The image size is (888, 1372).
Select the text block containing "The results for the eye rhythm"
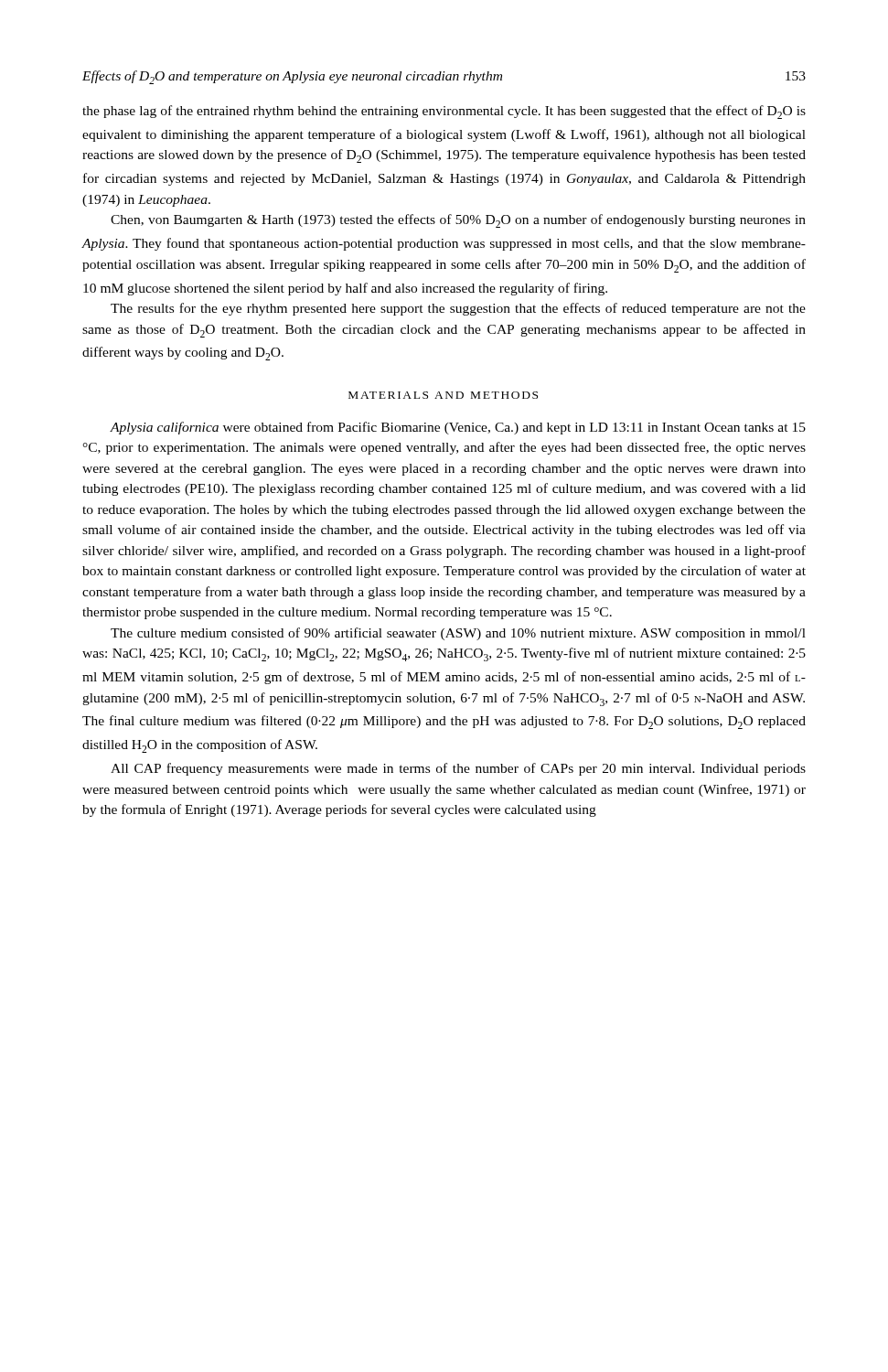pos(444,332)
